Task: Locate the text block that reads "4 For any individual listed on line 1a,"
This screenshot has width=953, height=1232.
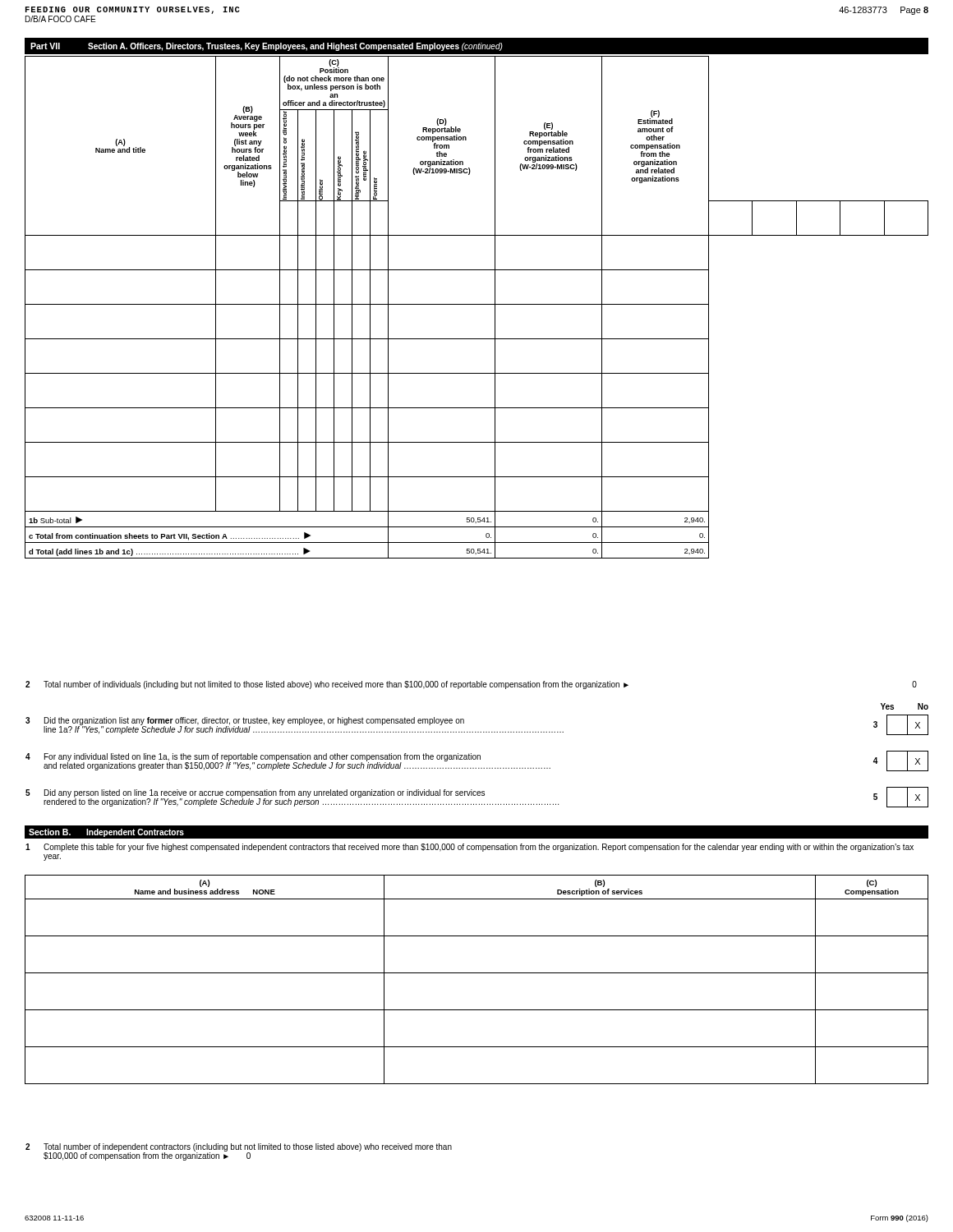Action: (x=476, y=761)
